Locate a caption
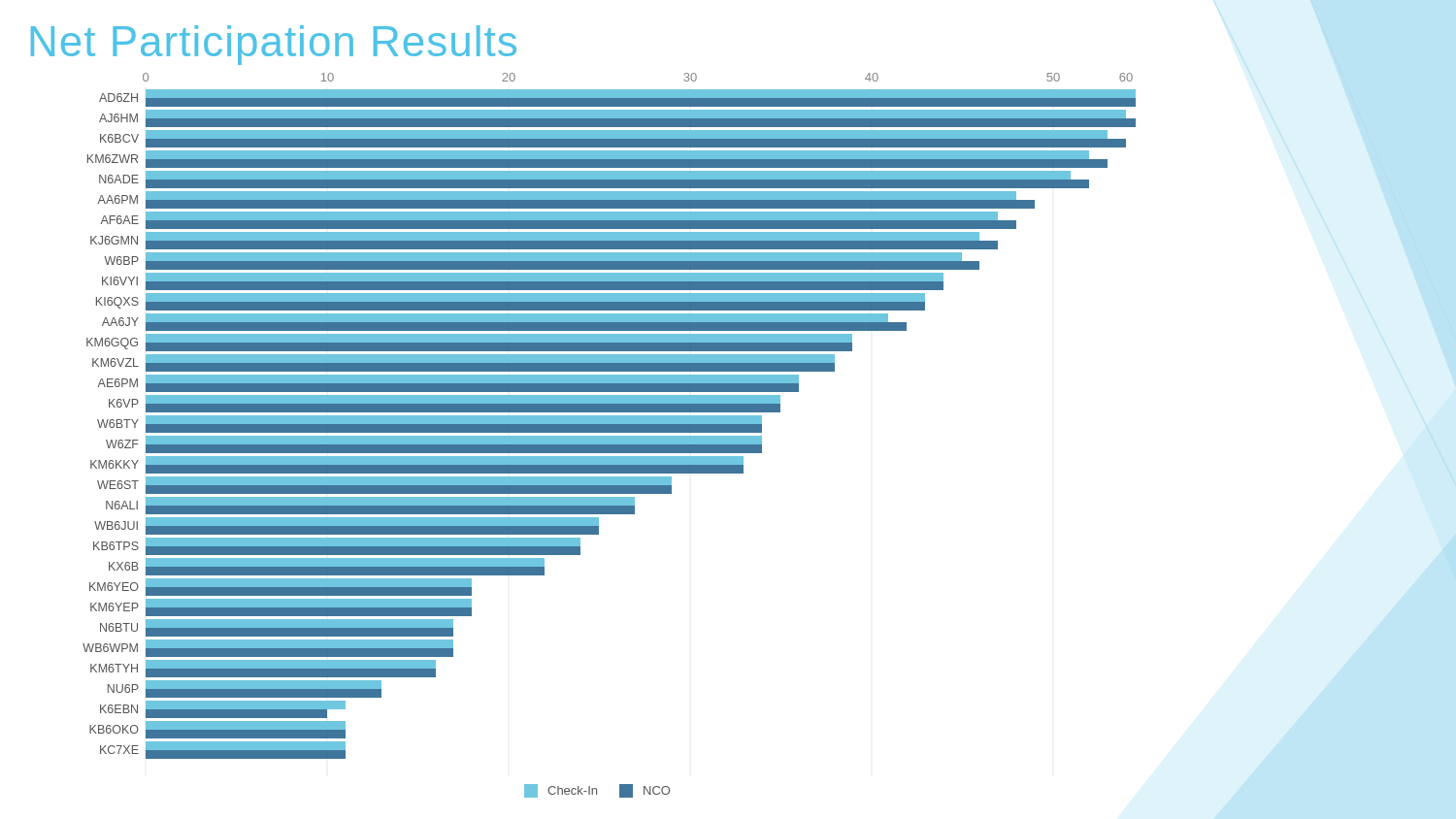Image resolution: width=1456 pixels, height=819 pixels. point(597,790)
